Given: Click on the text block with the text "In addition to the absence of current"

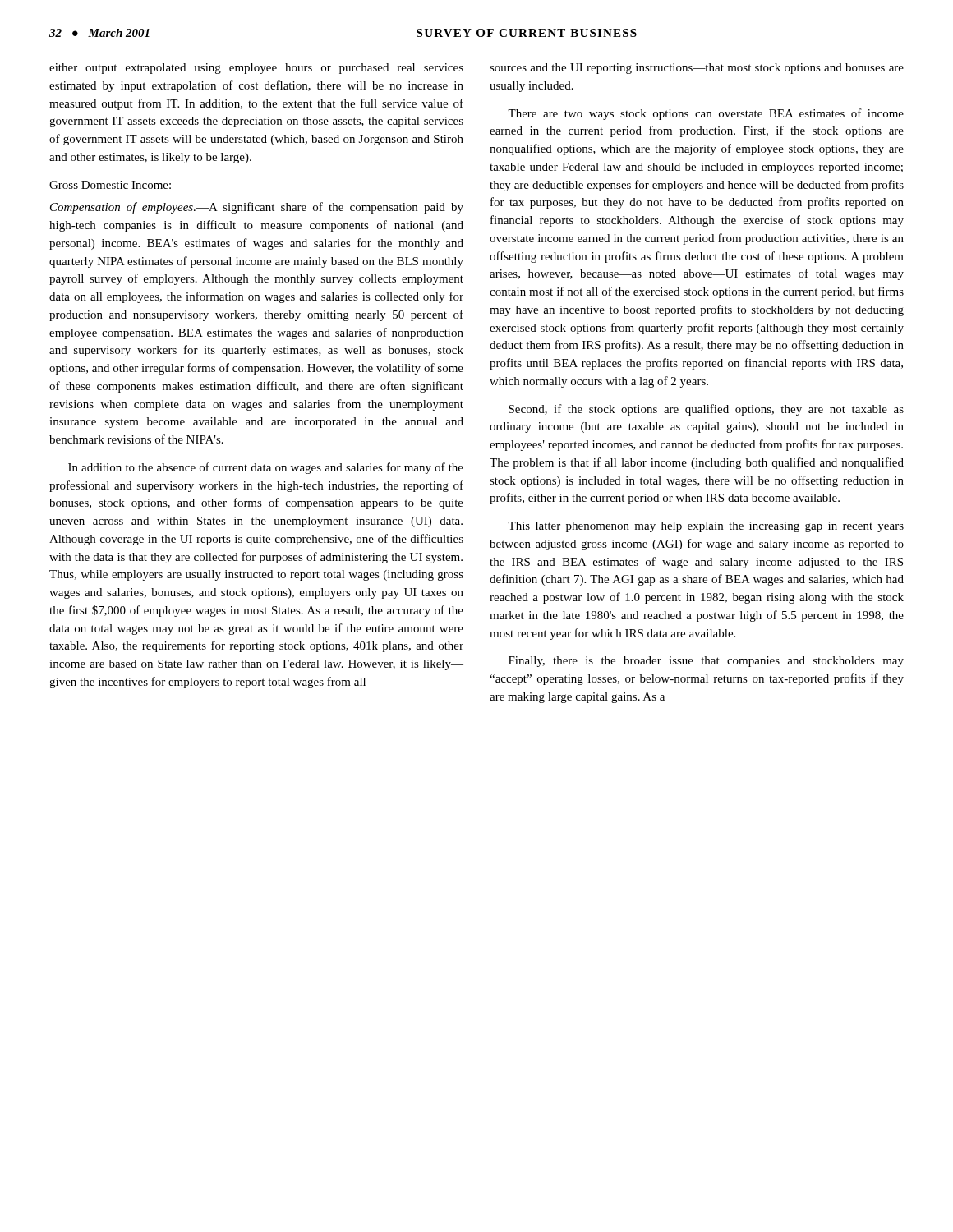Looking at the screenshot, I should pos(256,574).
